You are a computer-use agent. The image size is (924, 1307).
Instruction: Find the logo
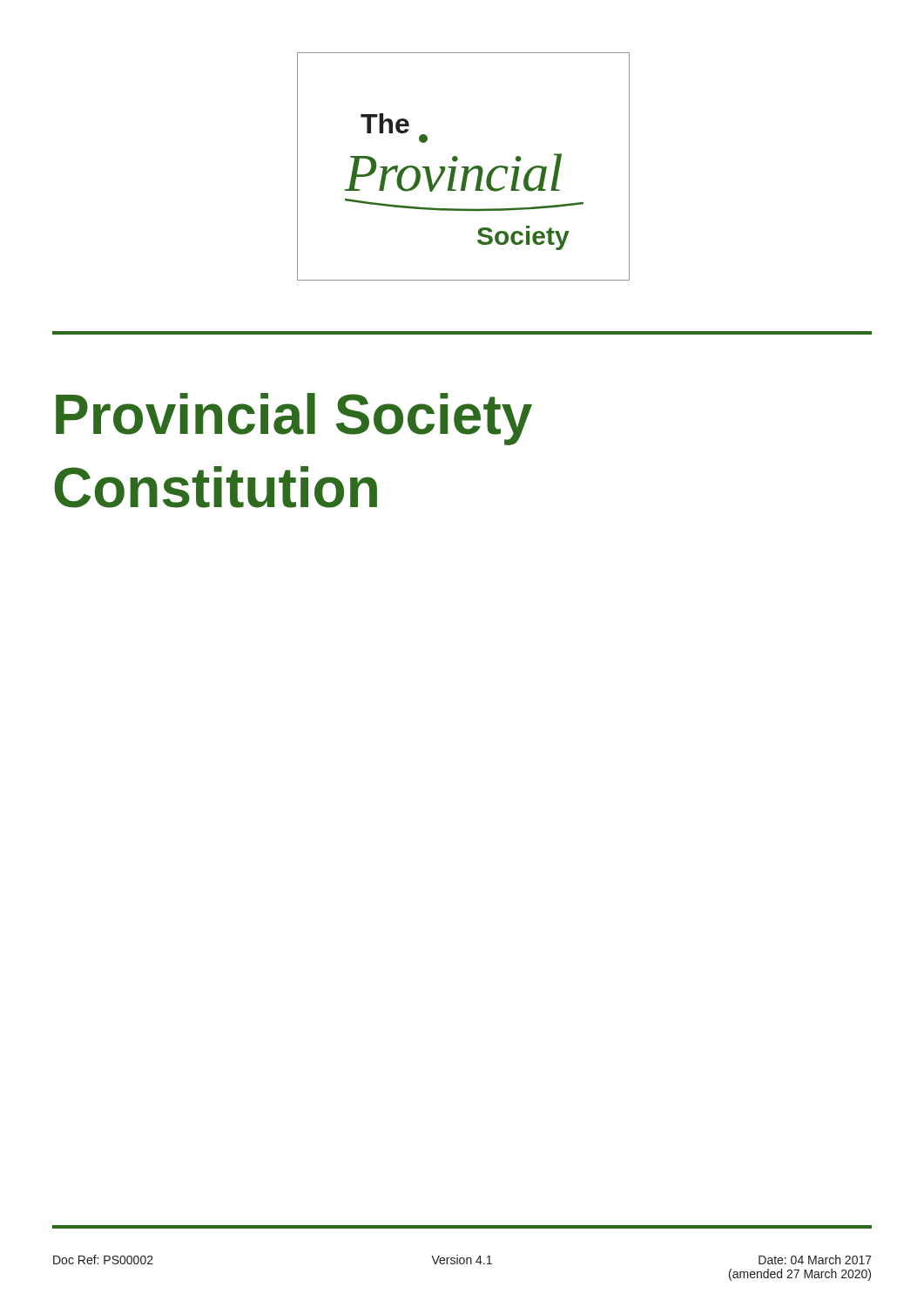[x=462, y=166]
